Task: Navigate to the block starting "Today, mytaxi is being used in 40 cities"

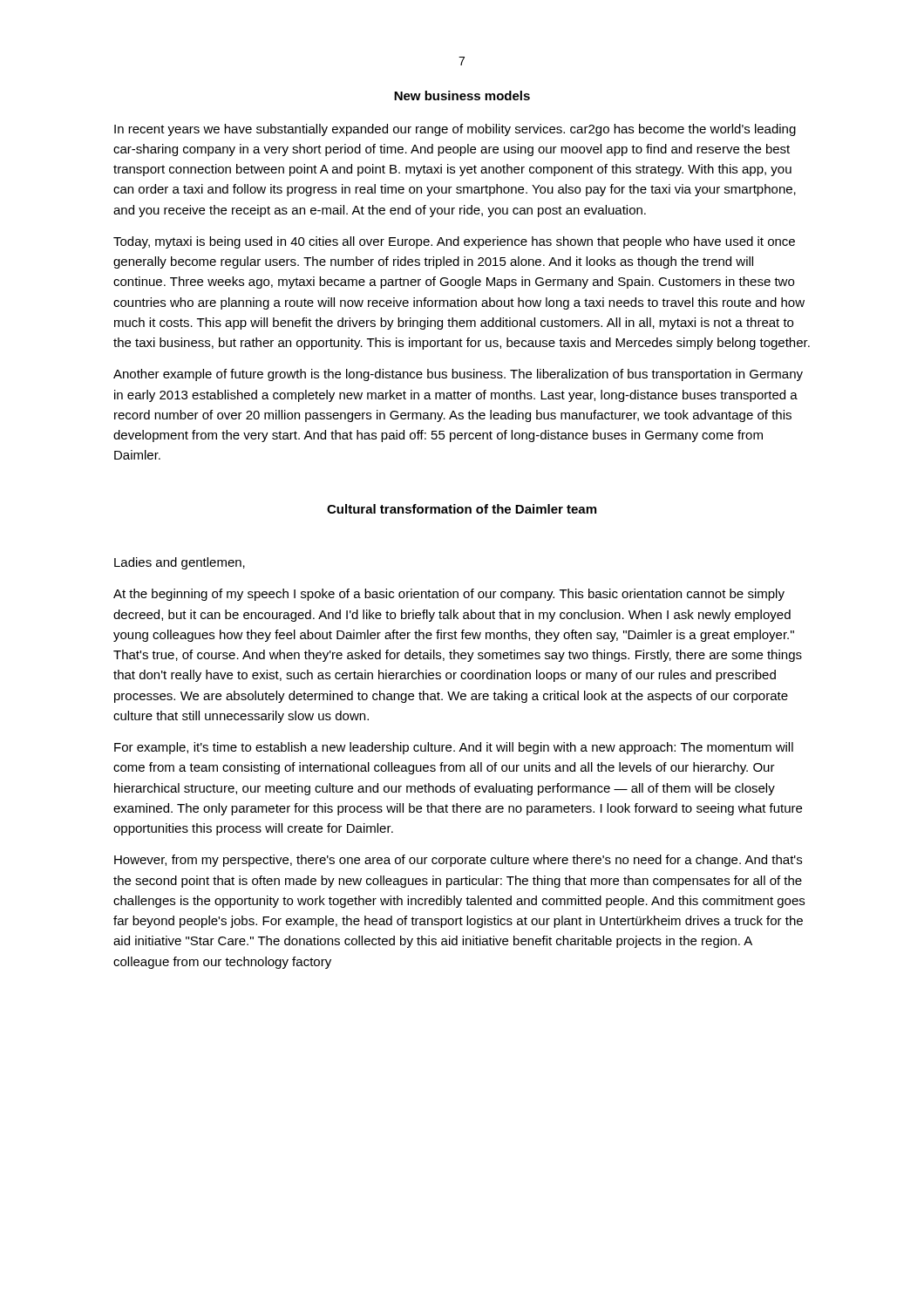Action: tap(462, 292)
